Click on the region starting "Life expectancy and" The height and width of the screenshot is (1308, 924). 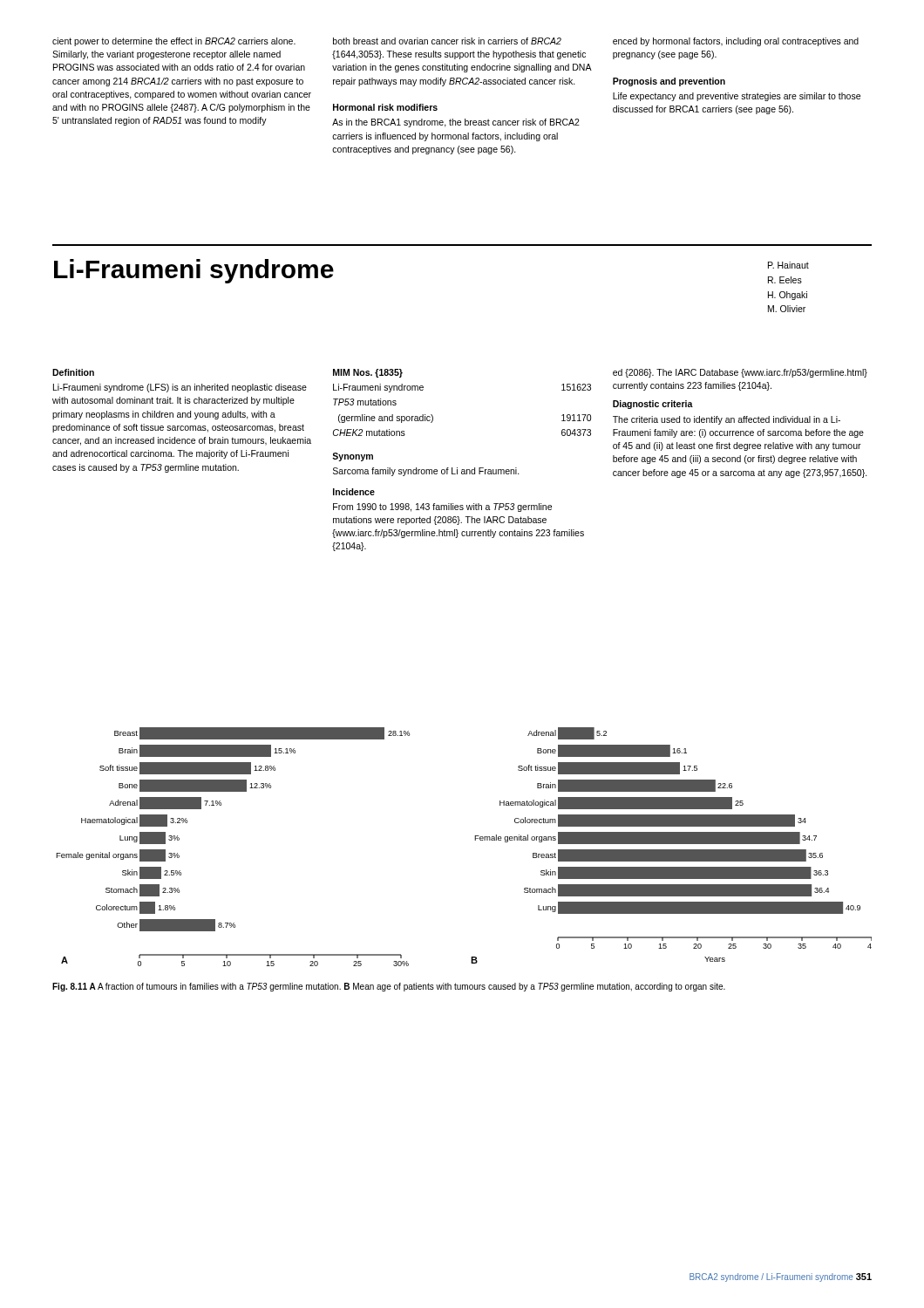737,102
